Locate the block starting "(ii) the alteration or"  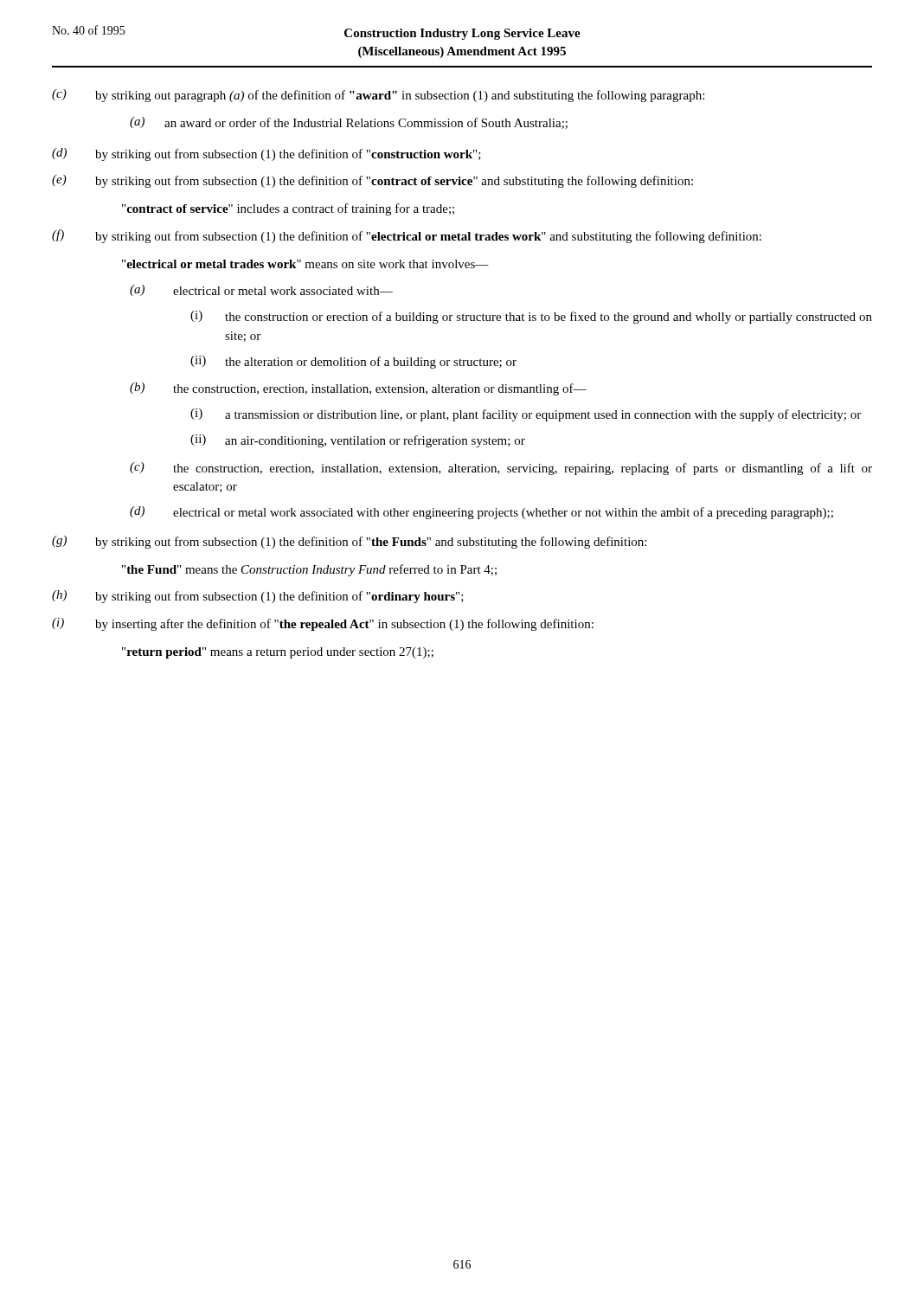[353, 362]
